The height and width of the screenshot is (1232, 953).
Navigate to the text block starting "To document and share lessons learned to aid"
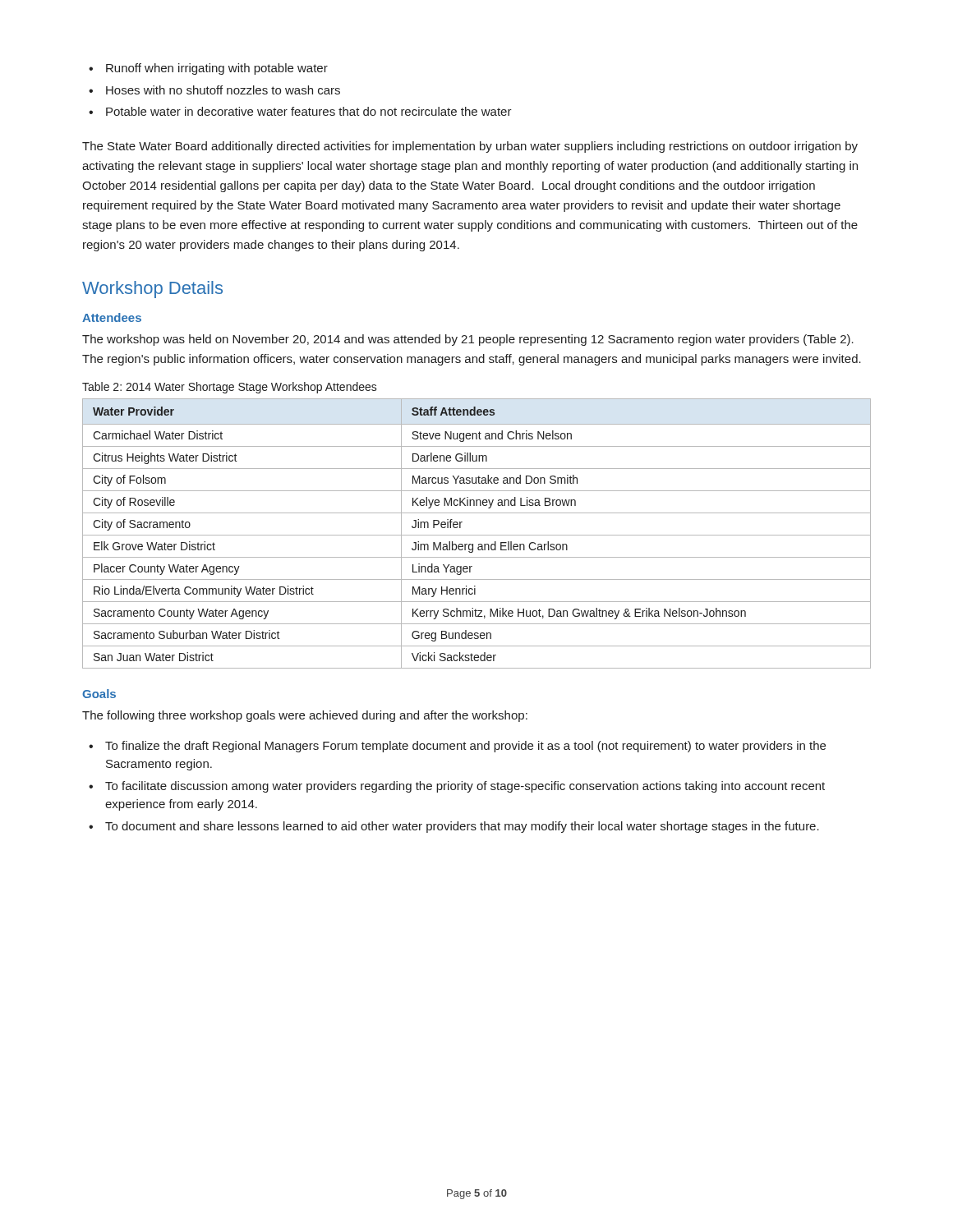coord(462,825)
